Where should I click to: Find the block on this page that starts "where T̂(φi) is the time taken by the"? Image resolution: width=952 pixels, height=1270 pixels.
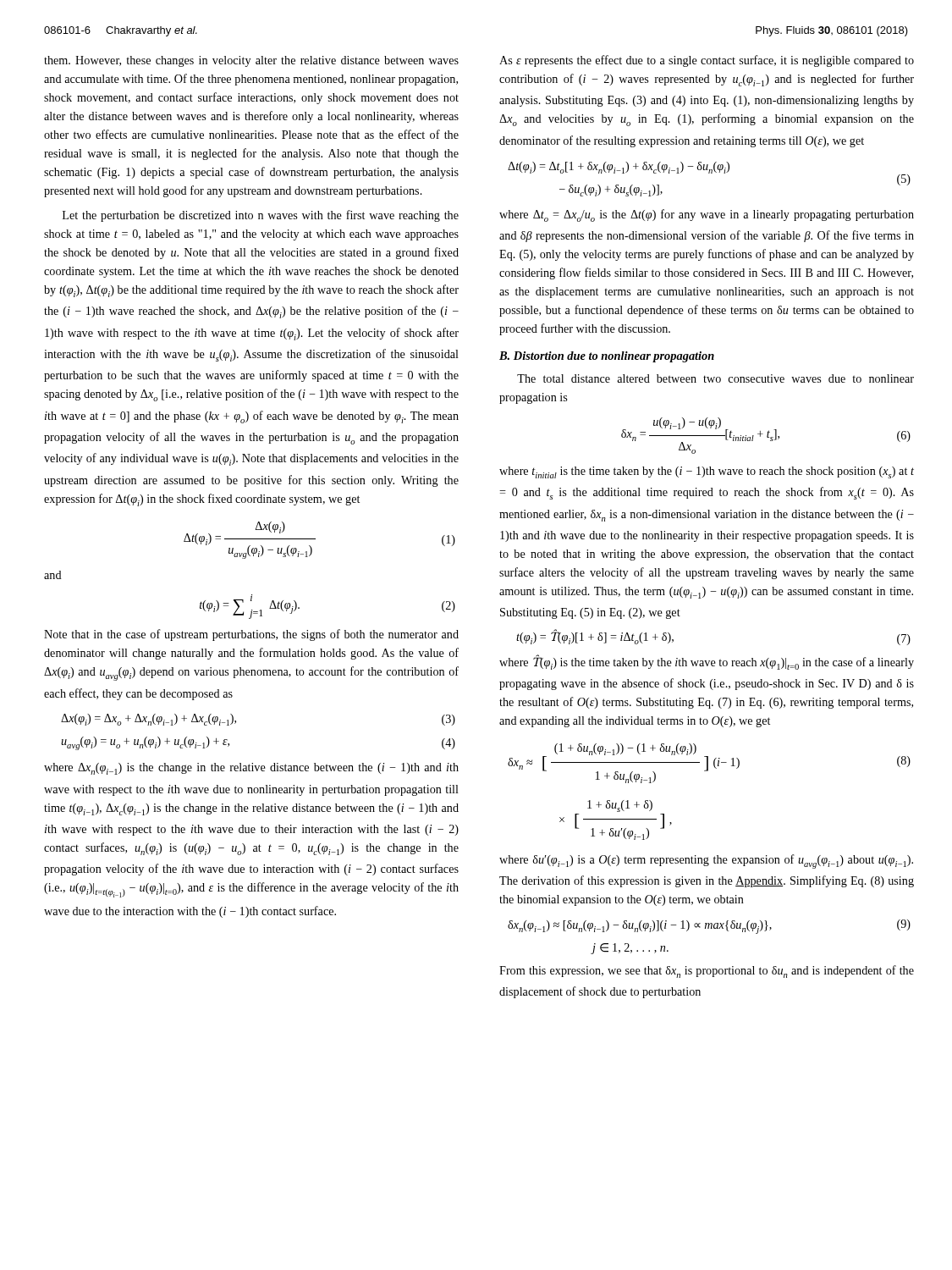tap(707, 691)
